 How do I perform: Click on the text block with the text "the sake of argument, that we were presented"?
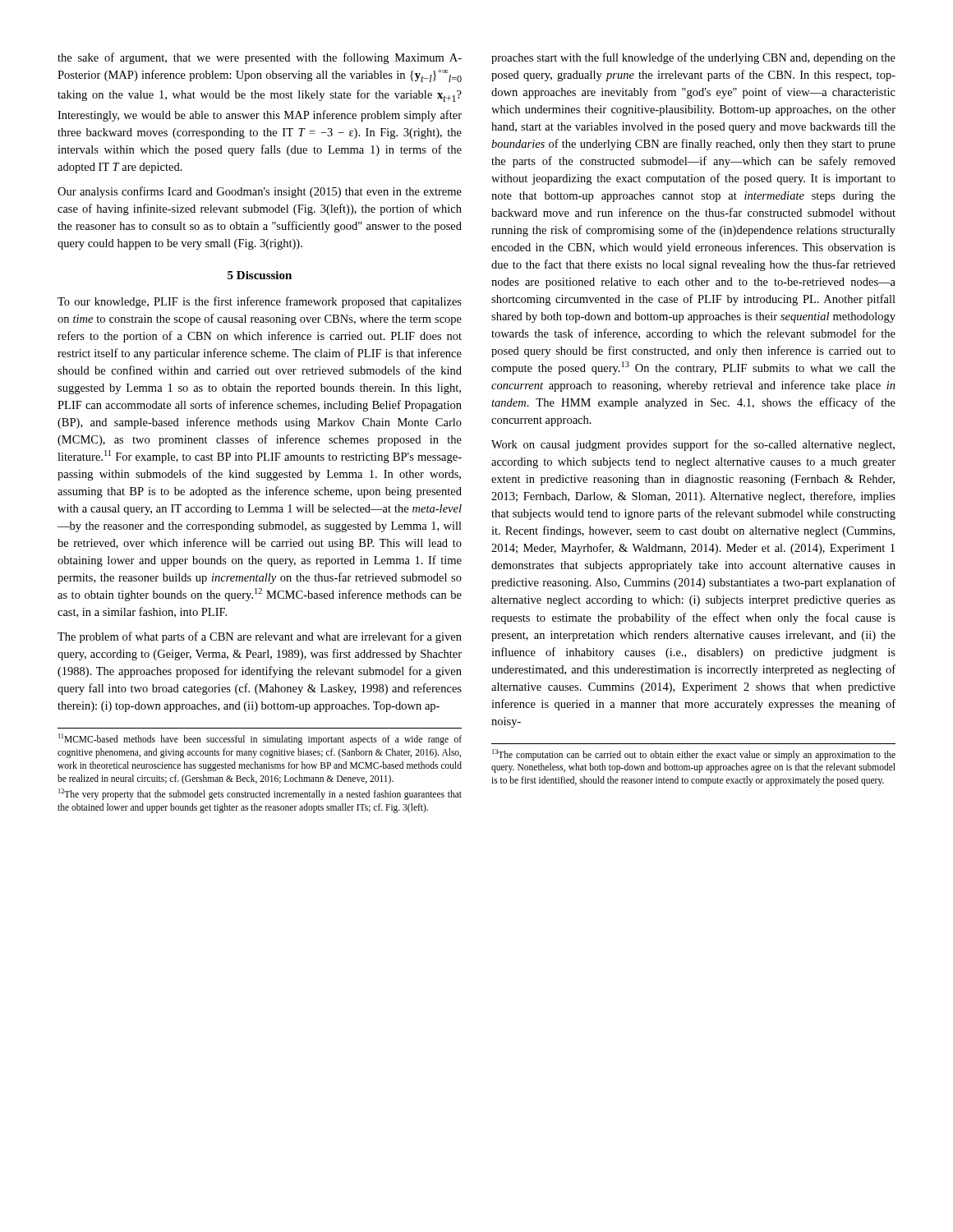260,151
